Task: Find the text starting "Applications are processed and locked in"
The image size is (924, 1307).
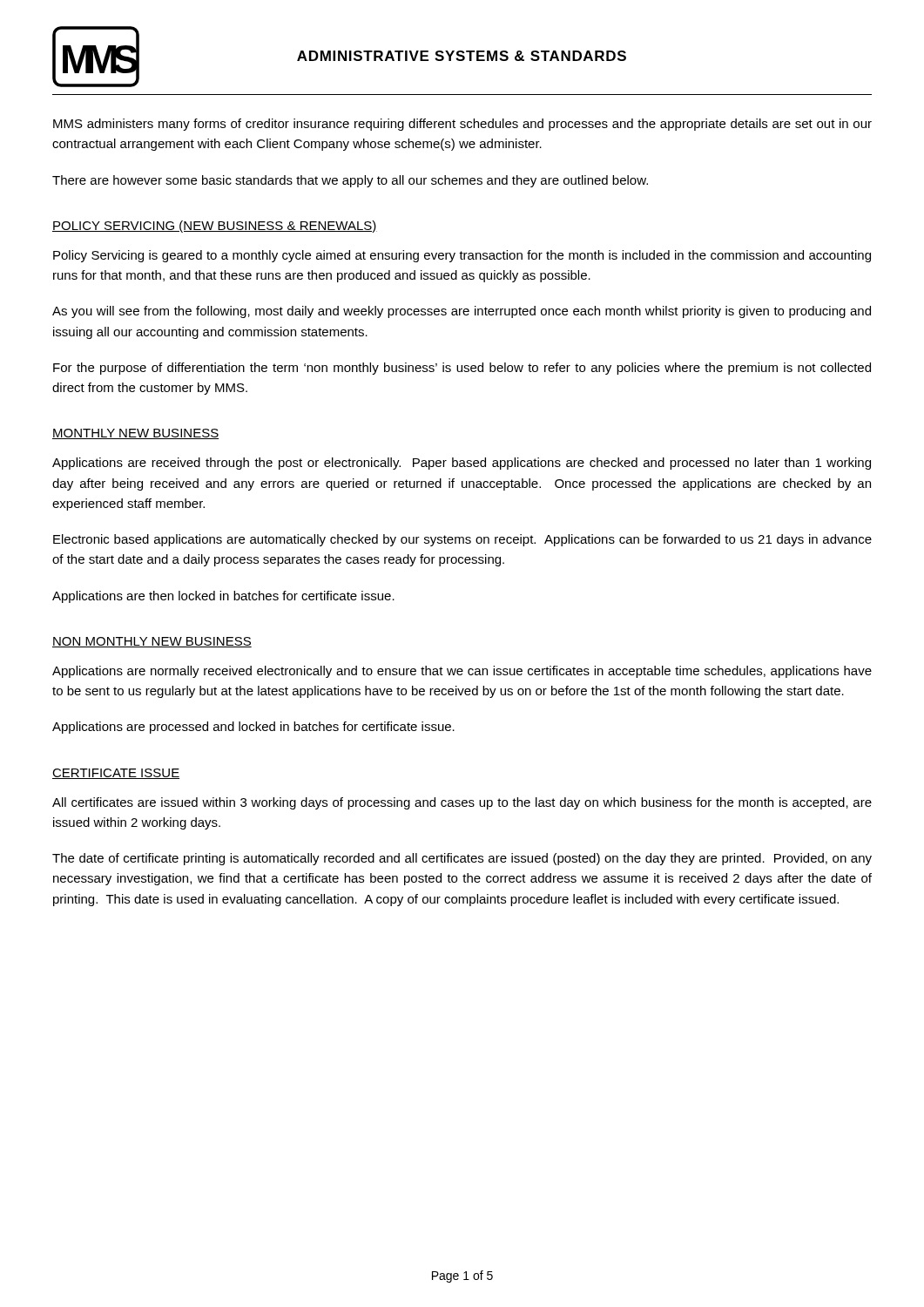Action: click(254, 726)
